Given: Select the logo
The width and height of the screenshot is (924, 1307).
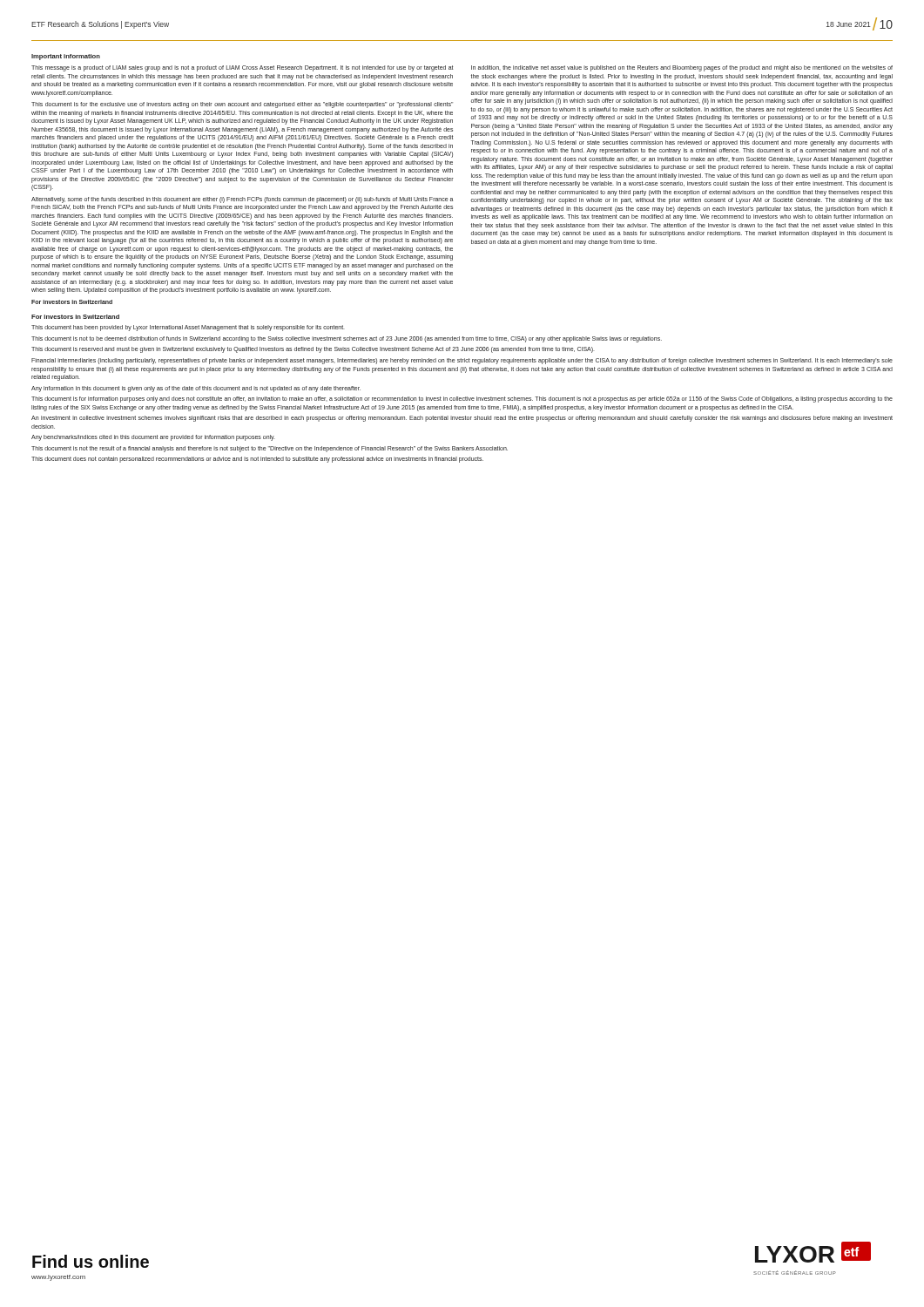Looking at the screenshot, I should pyautogui.click(x=823, y=1257).
